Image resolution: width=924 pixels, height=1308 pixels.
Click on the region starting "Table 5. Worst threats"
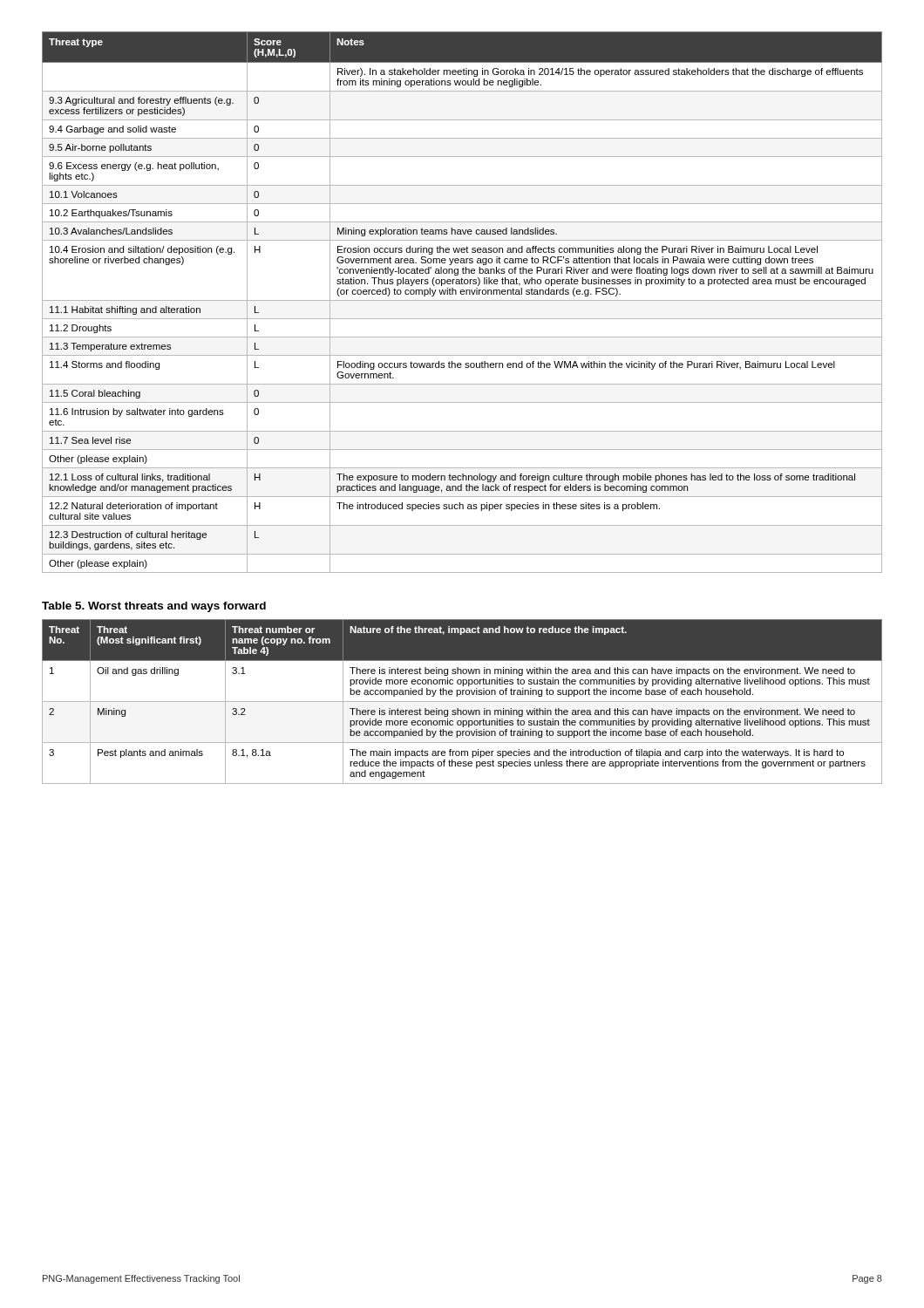pyautogui.click(x=154, y=606)
